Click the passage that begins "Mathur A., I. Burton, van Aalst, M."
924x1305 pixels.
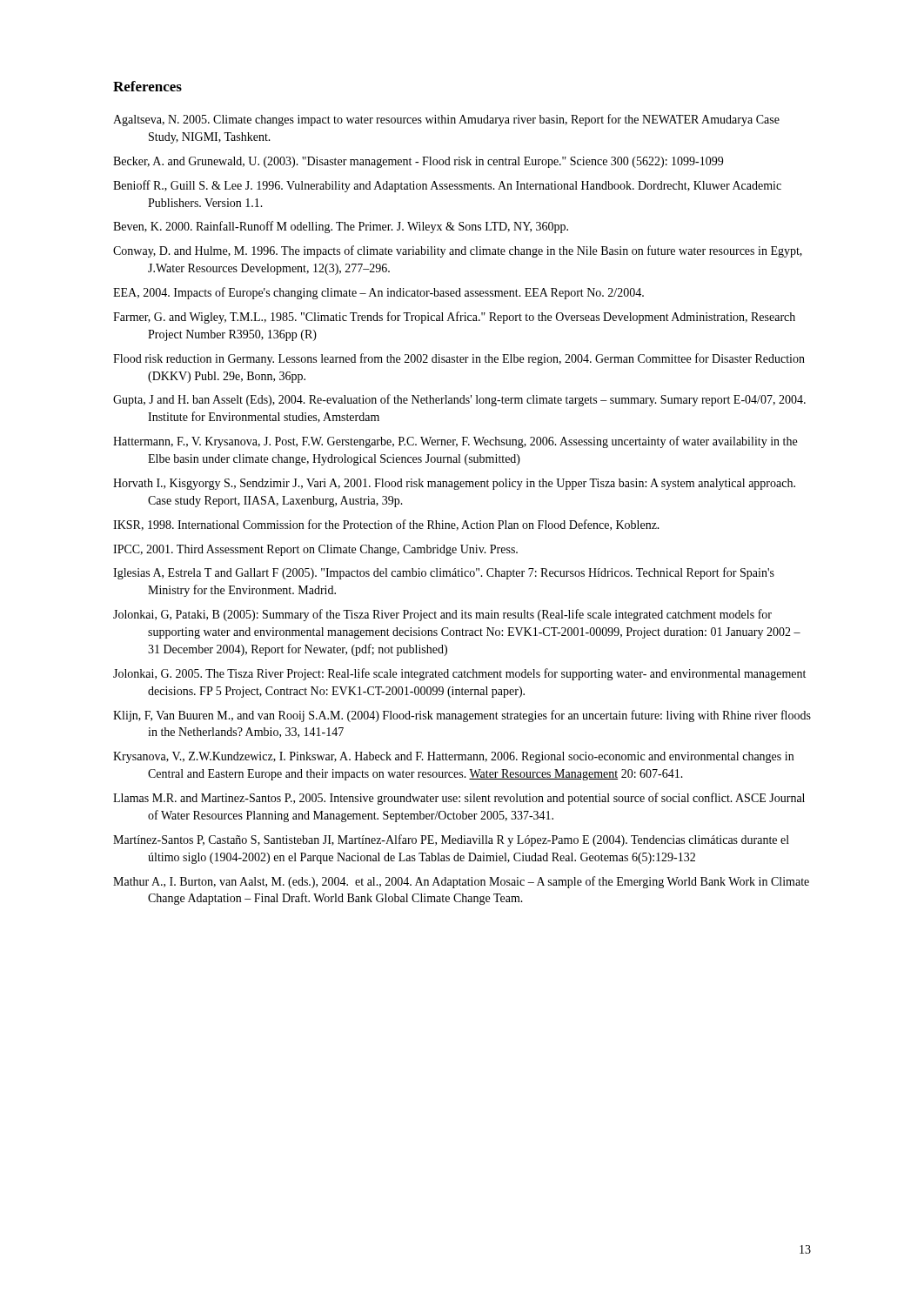pos(461,890)
